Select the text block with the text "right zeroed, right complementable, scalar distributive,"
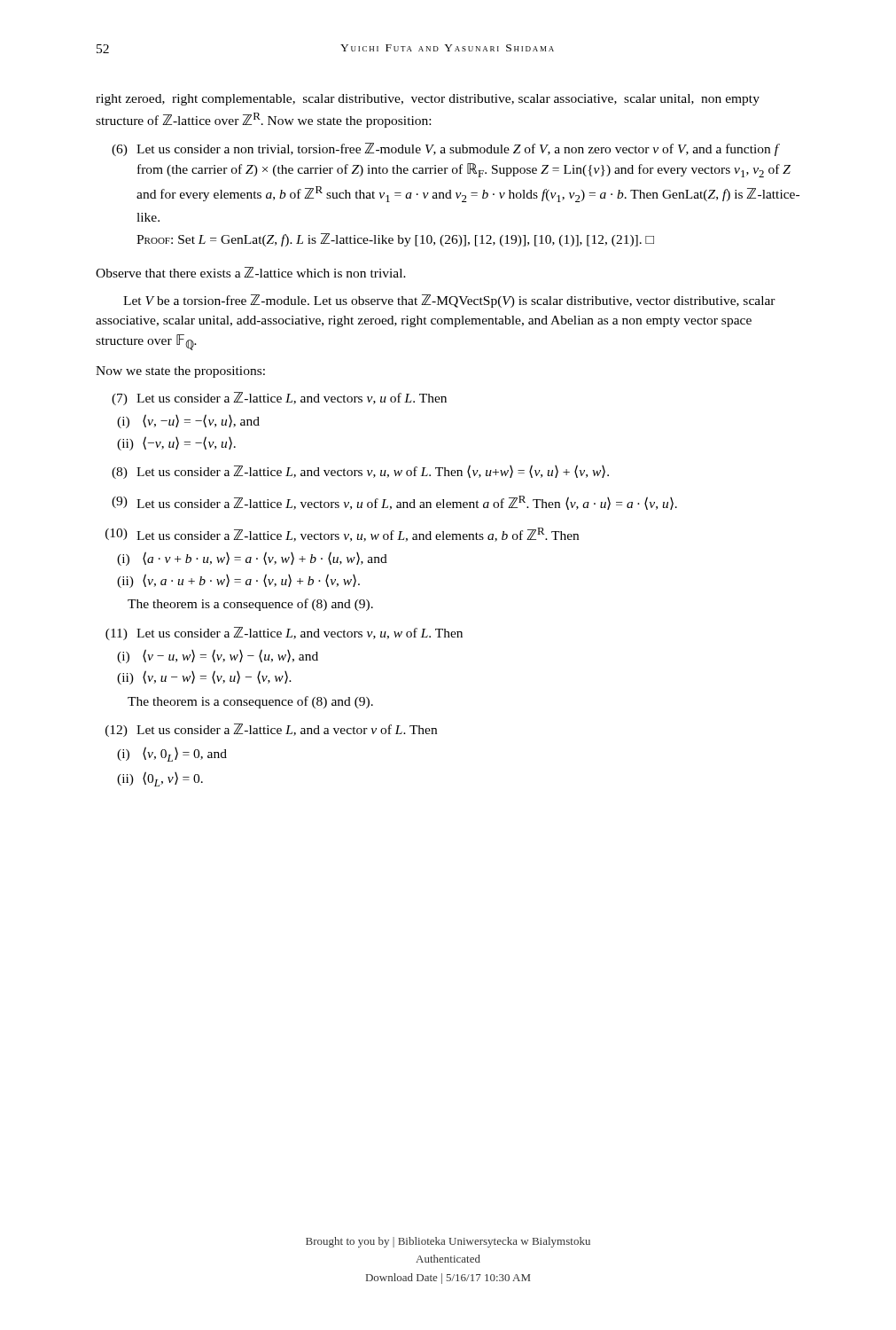896x1330 pixels. [x=428, y=109]
